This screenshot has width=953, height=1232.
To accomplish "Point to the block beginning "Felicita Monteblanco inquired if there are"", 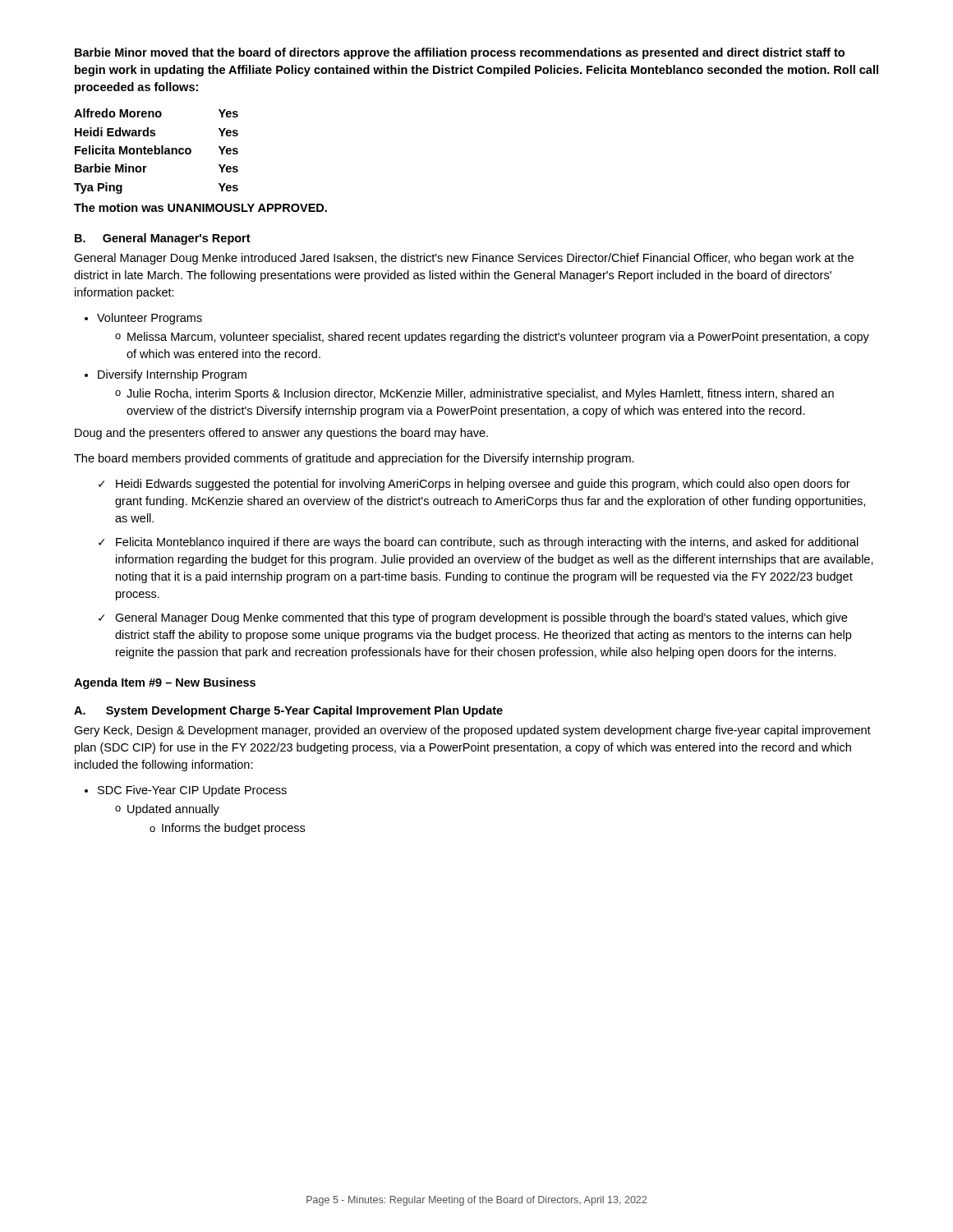I will (488, 568).
